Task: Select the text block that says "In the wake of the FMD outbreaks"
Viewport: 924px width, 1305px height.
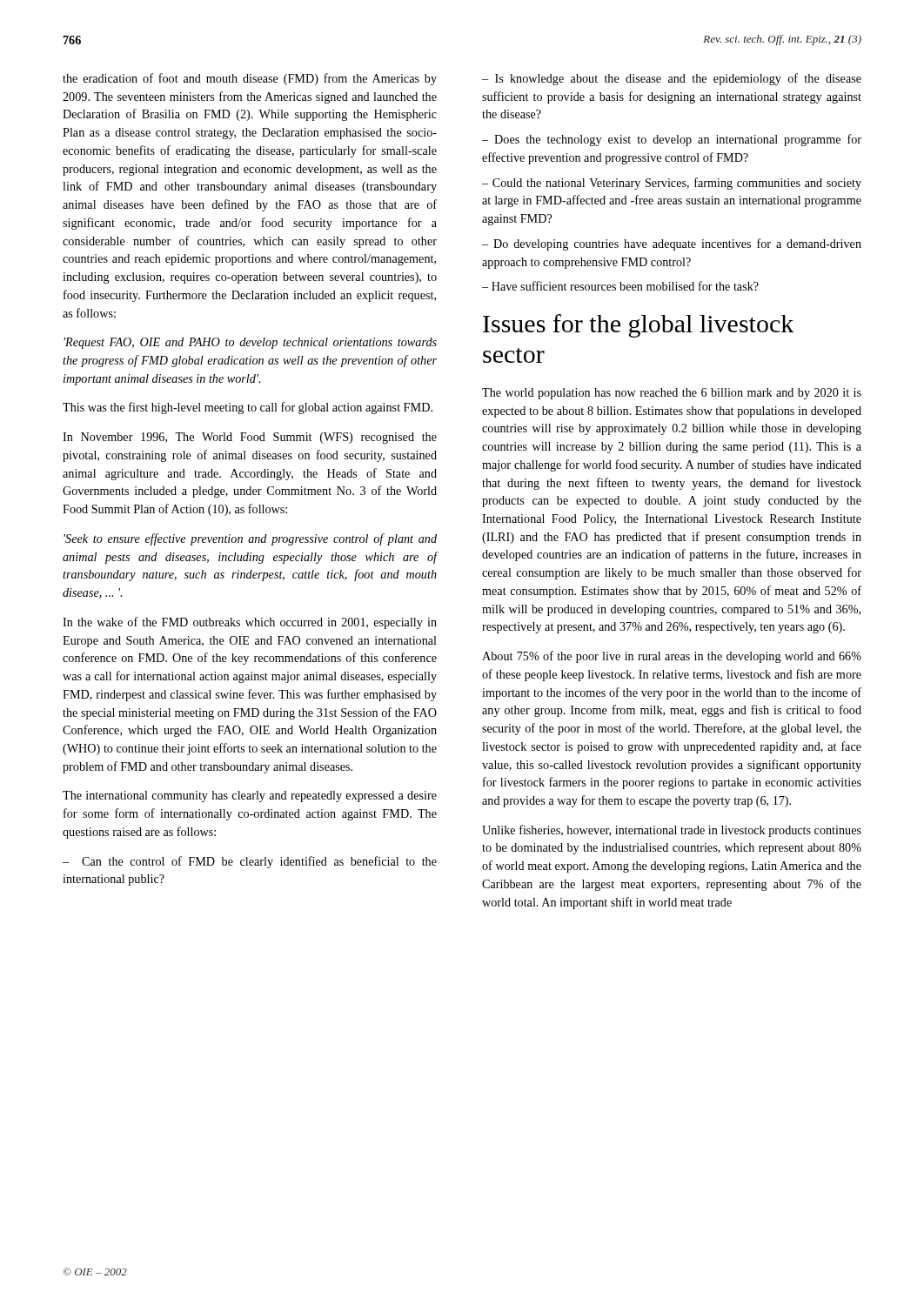Action: (250, 694)
